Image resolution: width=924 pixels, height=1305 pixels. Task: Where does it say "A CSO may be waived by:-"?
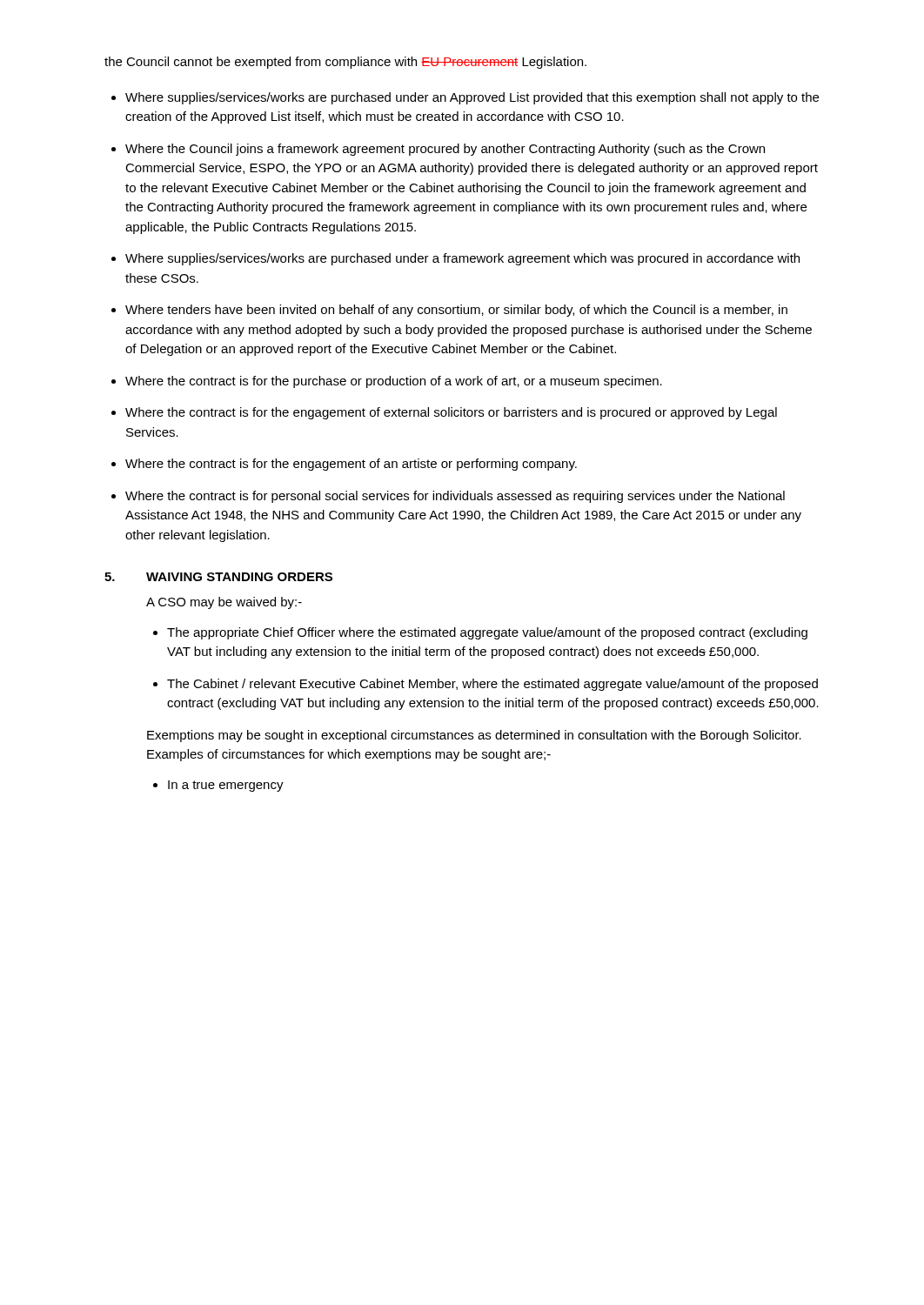click(224, 603)
